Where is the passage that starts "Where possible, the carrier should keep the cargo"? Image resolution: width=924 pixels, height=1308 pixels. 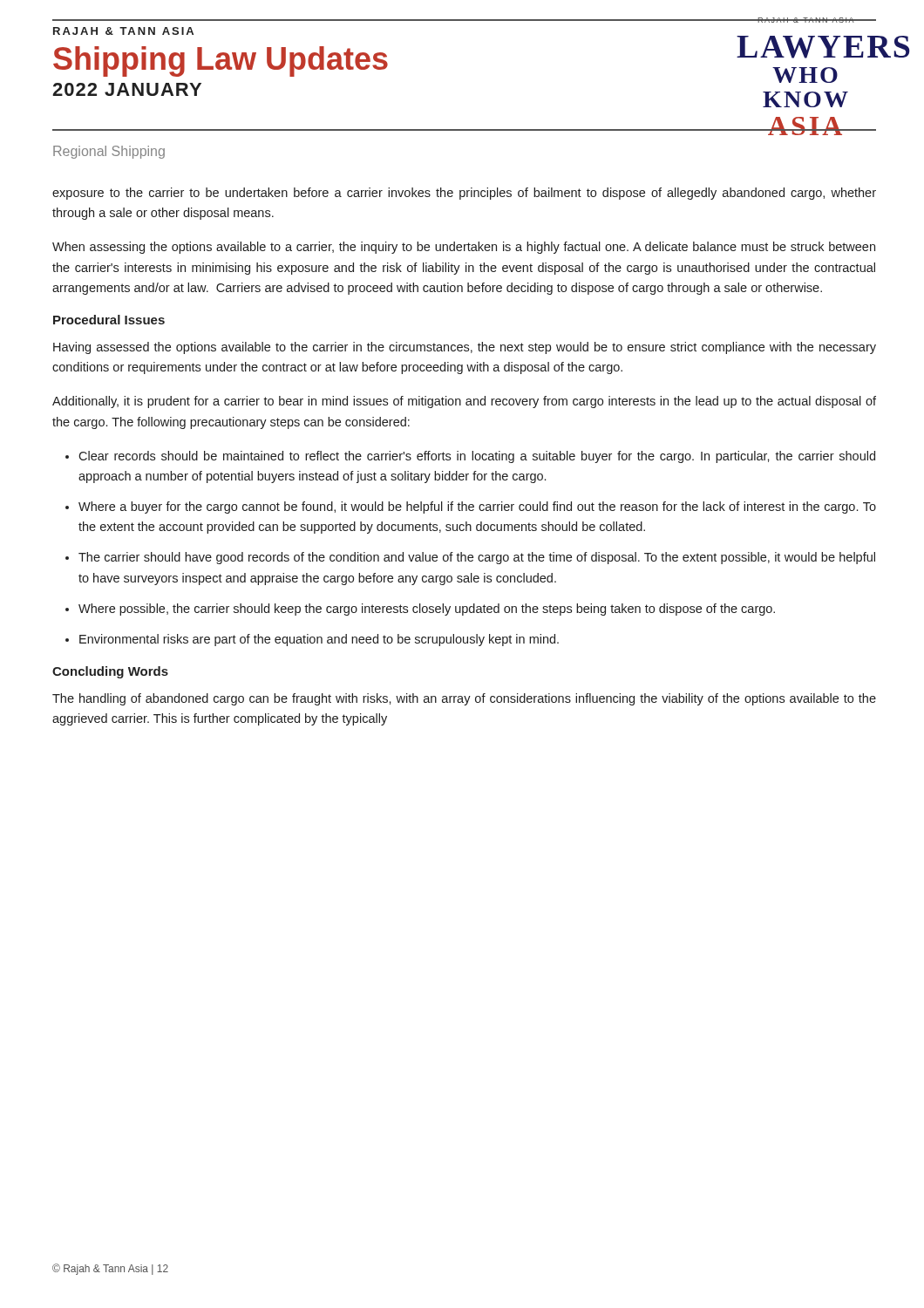coord(427,608)
